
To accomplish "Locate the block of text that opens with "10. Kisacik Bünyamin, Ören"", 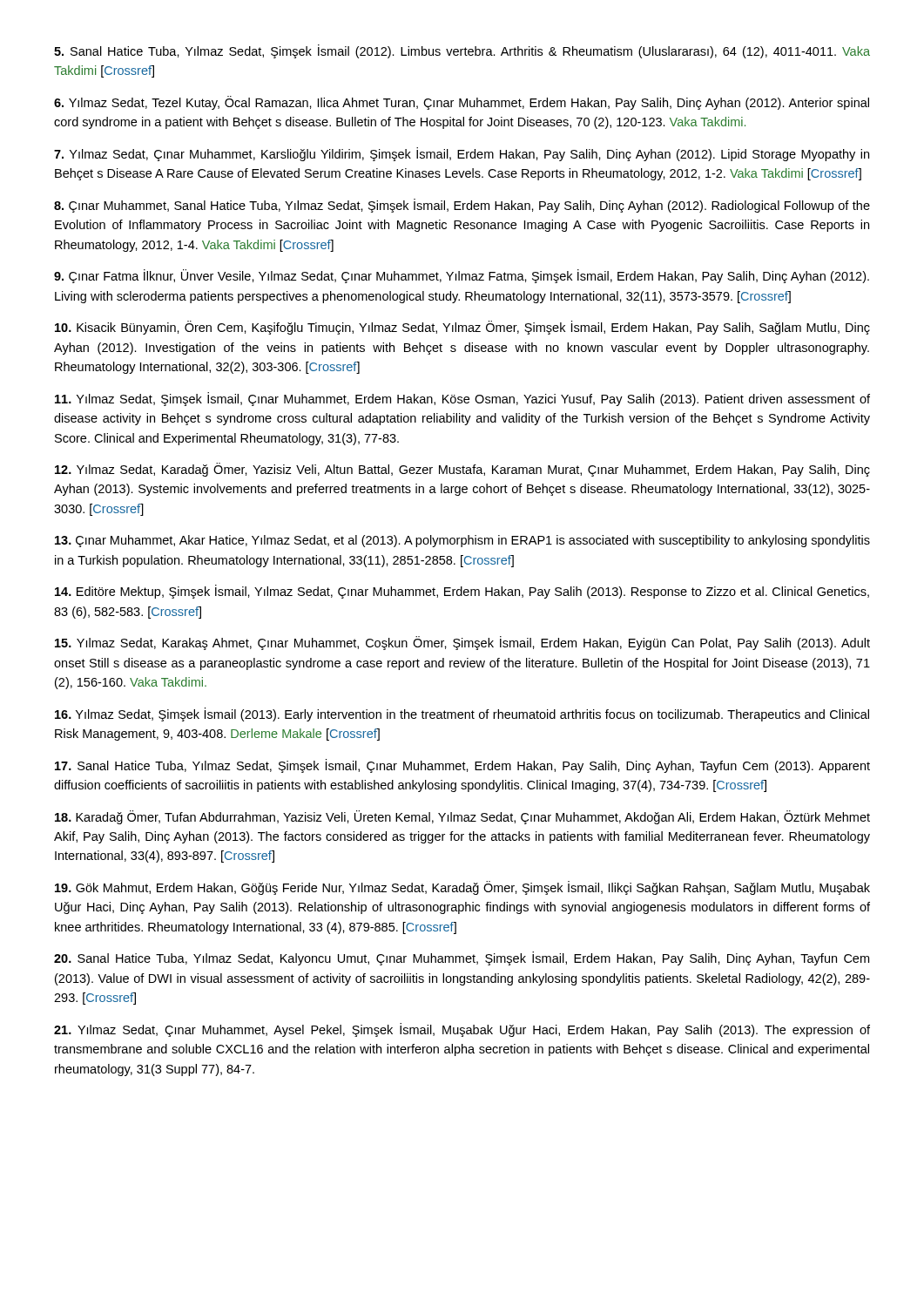I will click(x=462, y=347).
